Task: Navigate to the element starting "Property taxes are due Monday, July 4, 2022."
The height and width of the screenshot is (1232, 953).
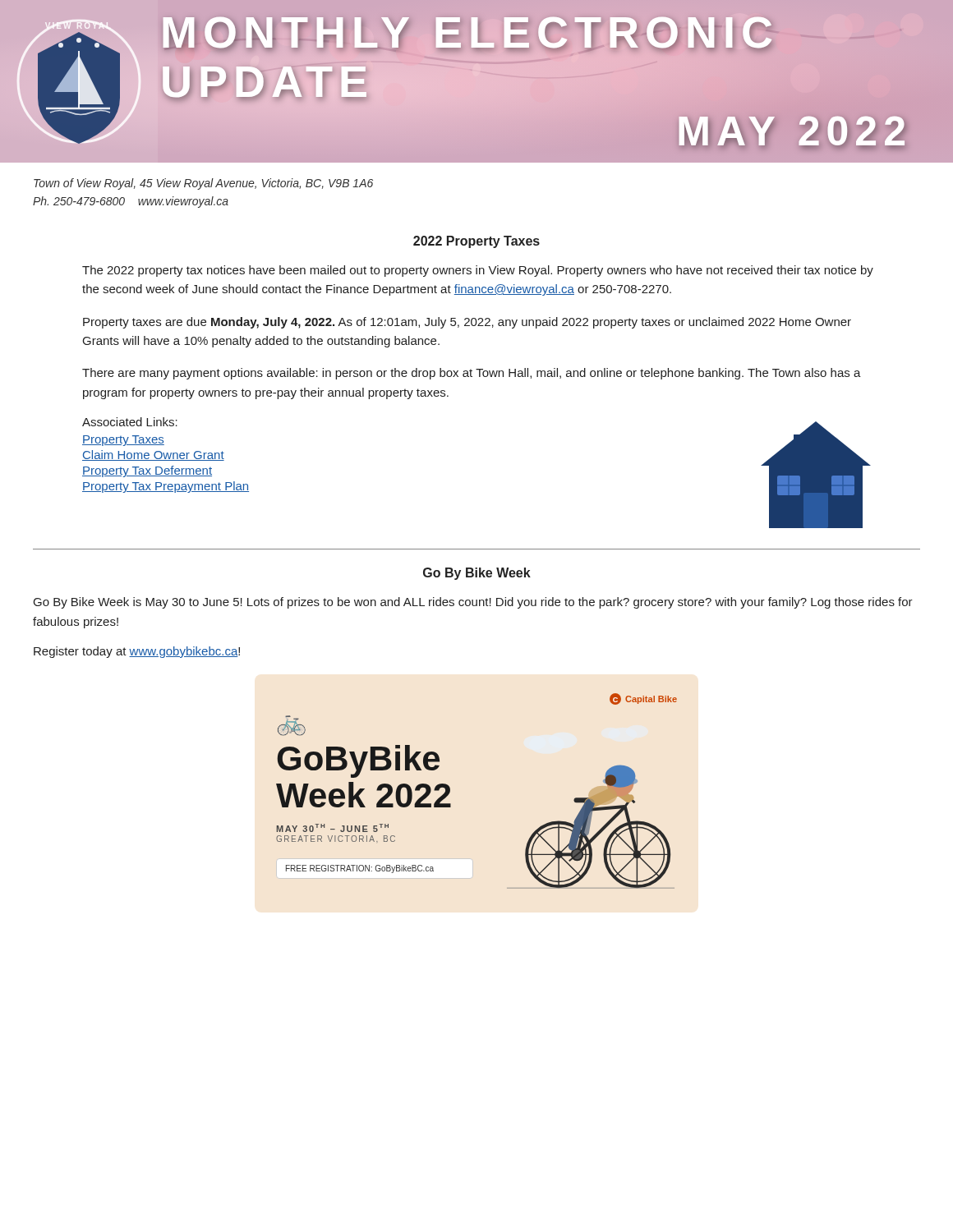Action: coord(467,331)
